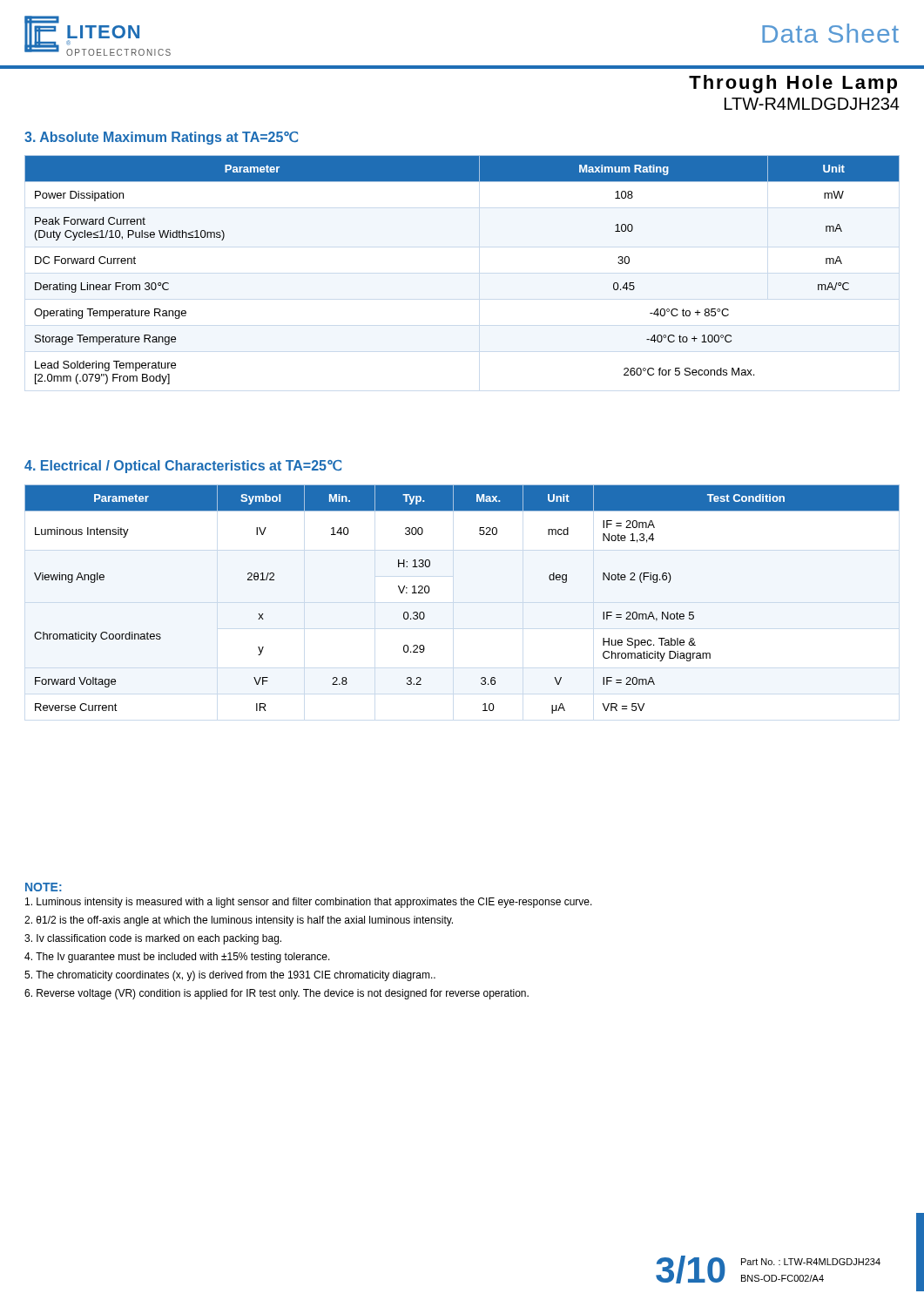924x1307 pixels.
Task: Find the list item containing "2. θ1/2 is the off-axis angle at"
Action: click(x=239, y=920)
